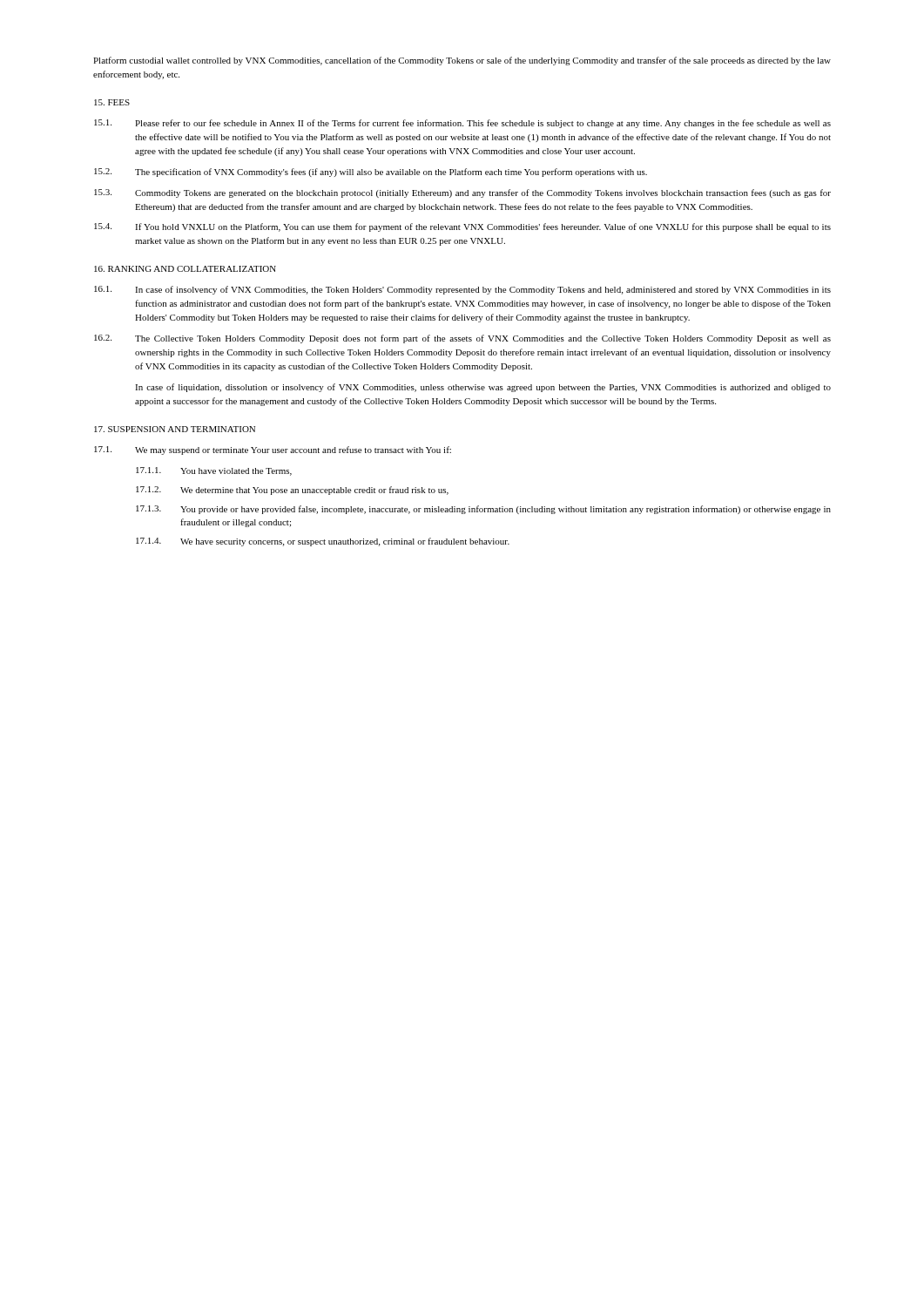Locate the text block containing "Platform custodial wallet controlled"
This screenshot has width=924, height=1307.
(x=462, y=67)
